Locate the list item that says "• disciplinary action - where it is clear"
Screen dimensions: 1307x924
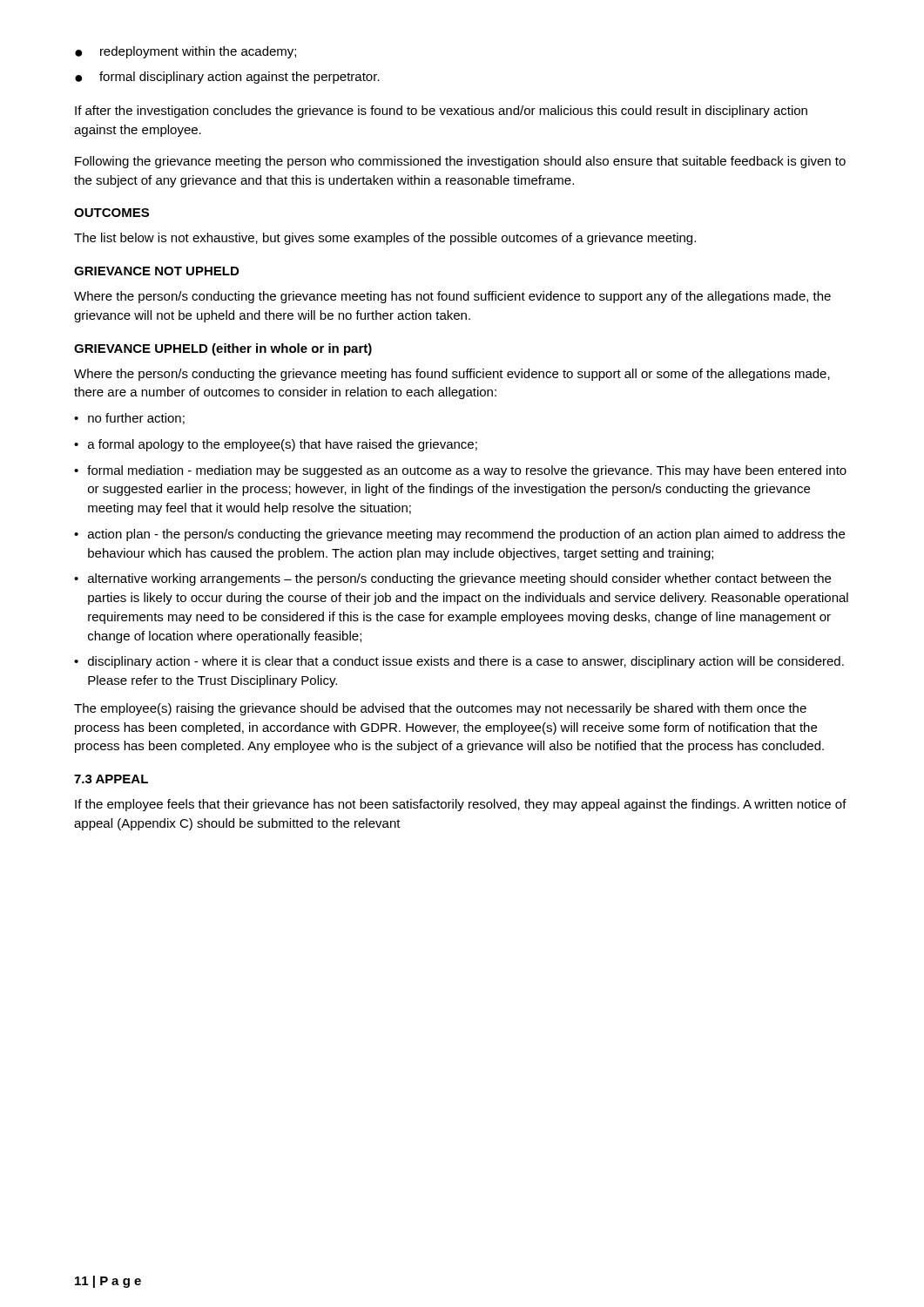(x=462, y=671)
